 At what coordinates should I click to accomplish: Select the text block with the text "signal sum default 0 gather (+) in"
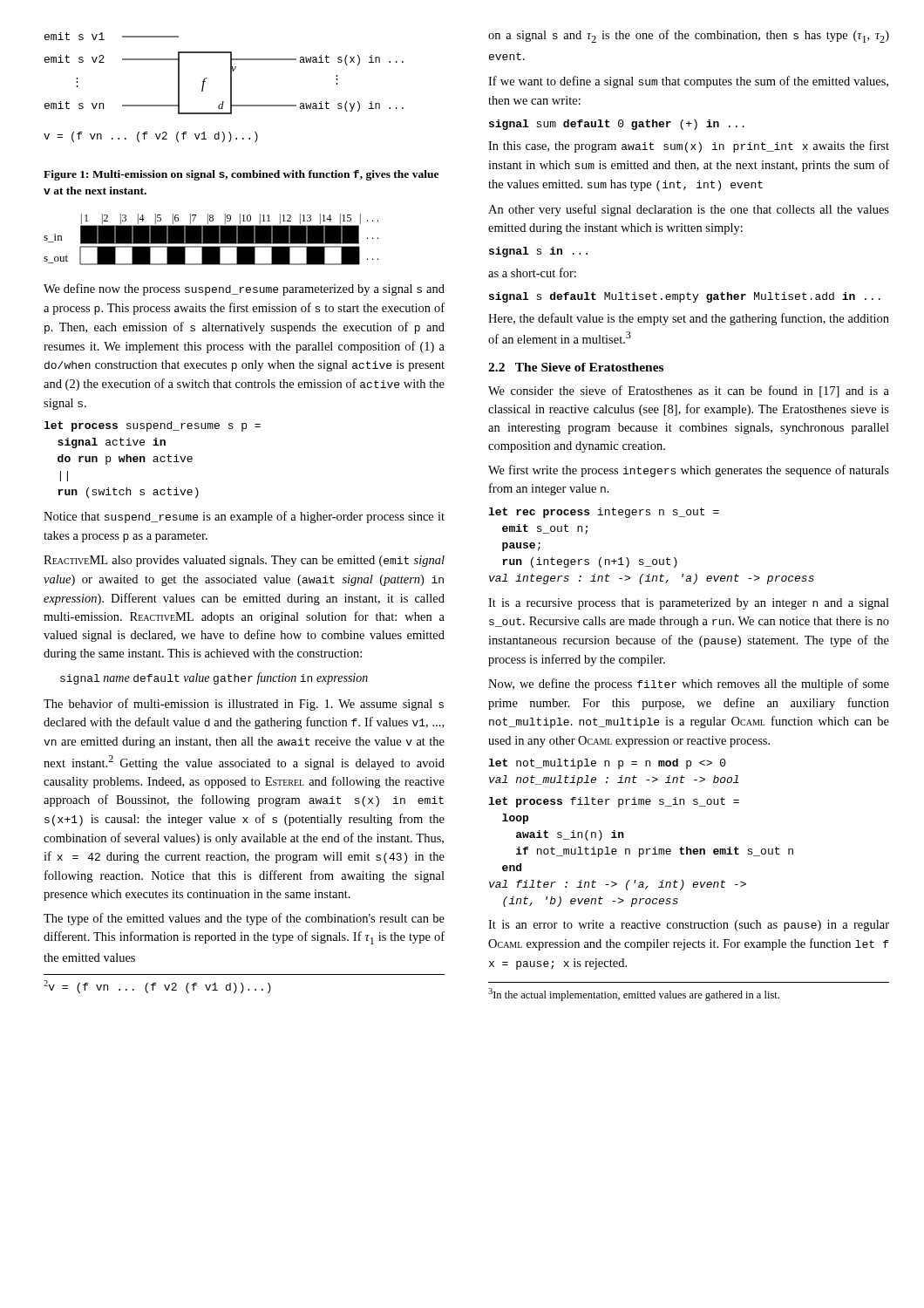click(617, 124)
